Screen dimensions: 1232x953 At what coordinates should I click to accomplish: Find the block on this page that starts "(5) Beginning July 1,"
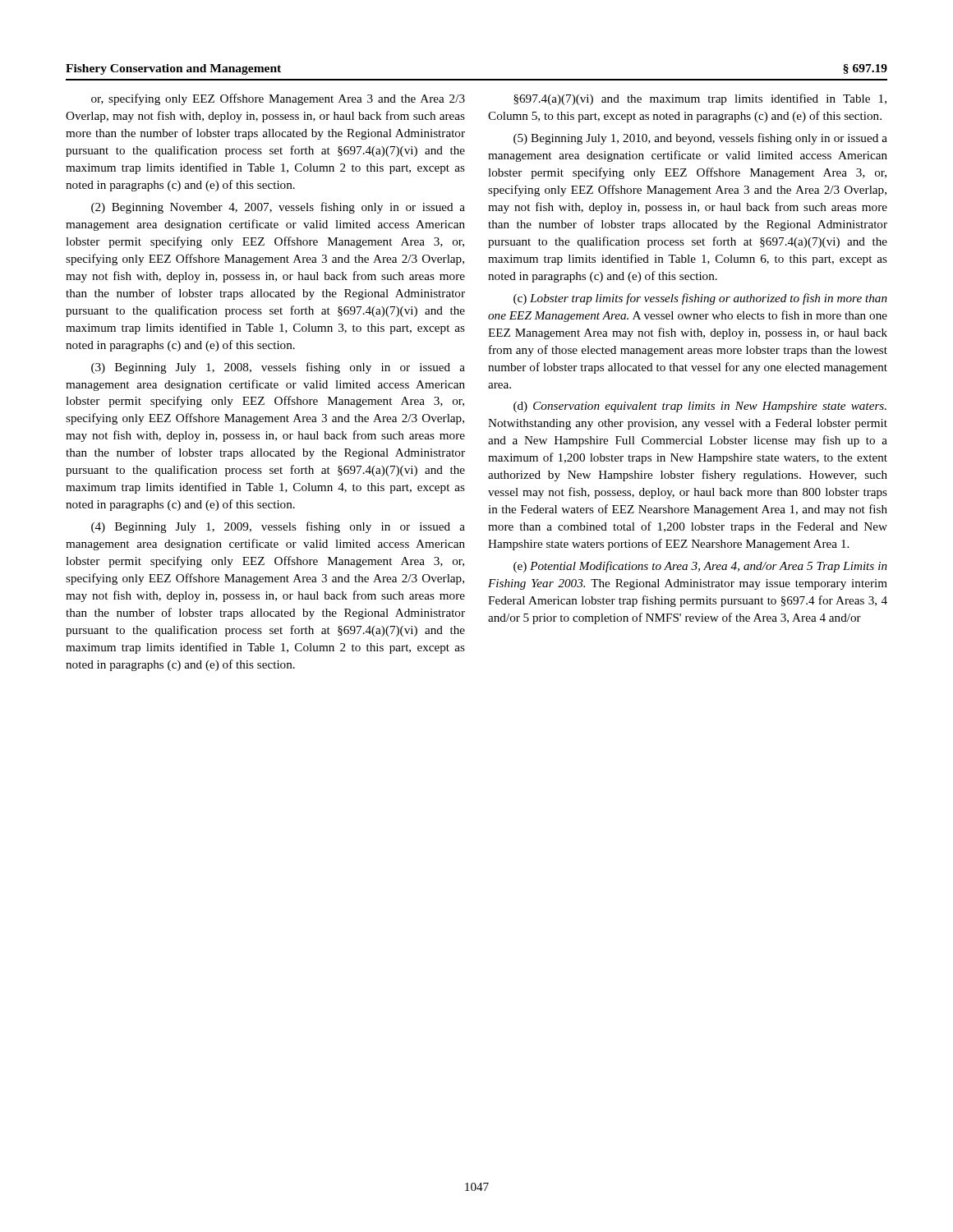pyautogui.click(x=688, y=207)
